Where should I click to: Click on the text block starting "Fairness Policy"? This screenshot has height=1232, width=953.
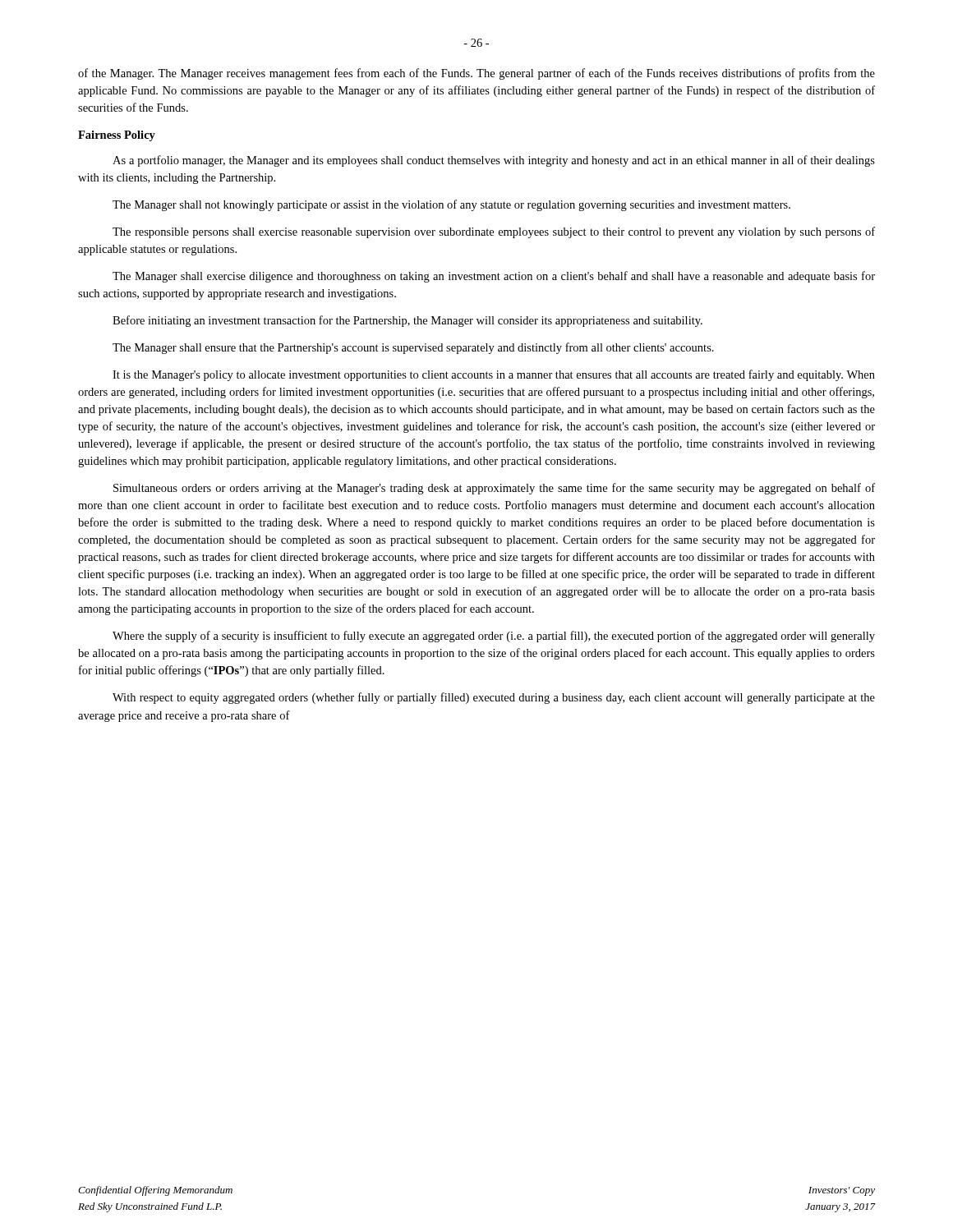tap(117, 135)
